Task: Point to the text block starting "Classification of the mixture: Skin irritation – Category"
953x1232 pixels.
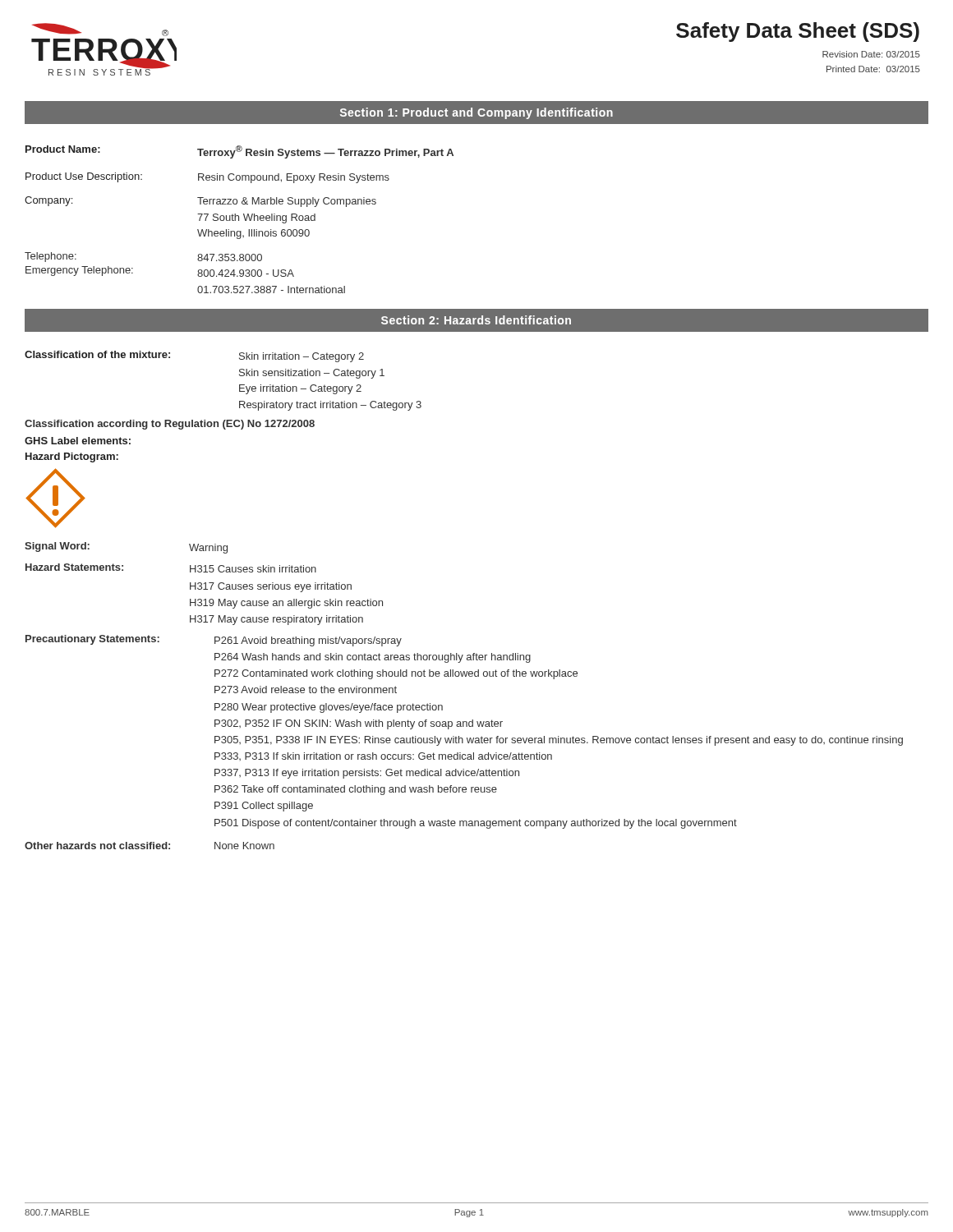Action: [x=102, y=356]
